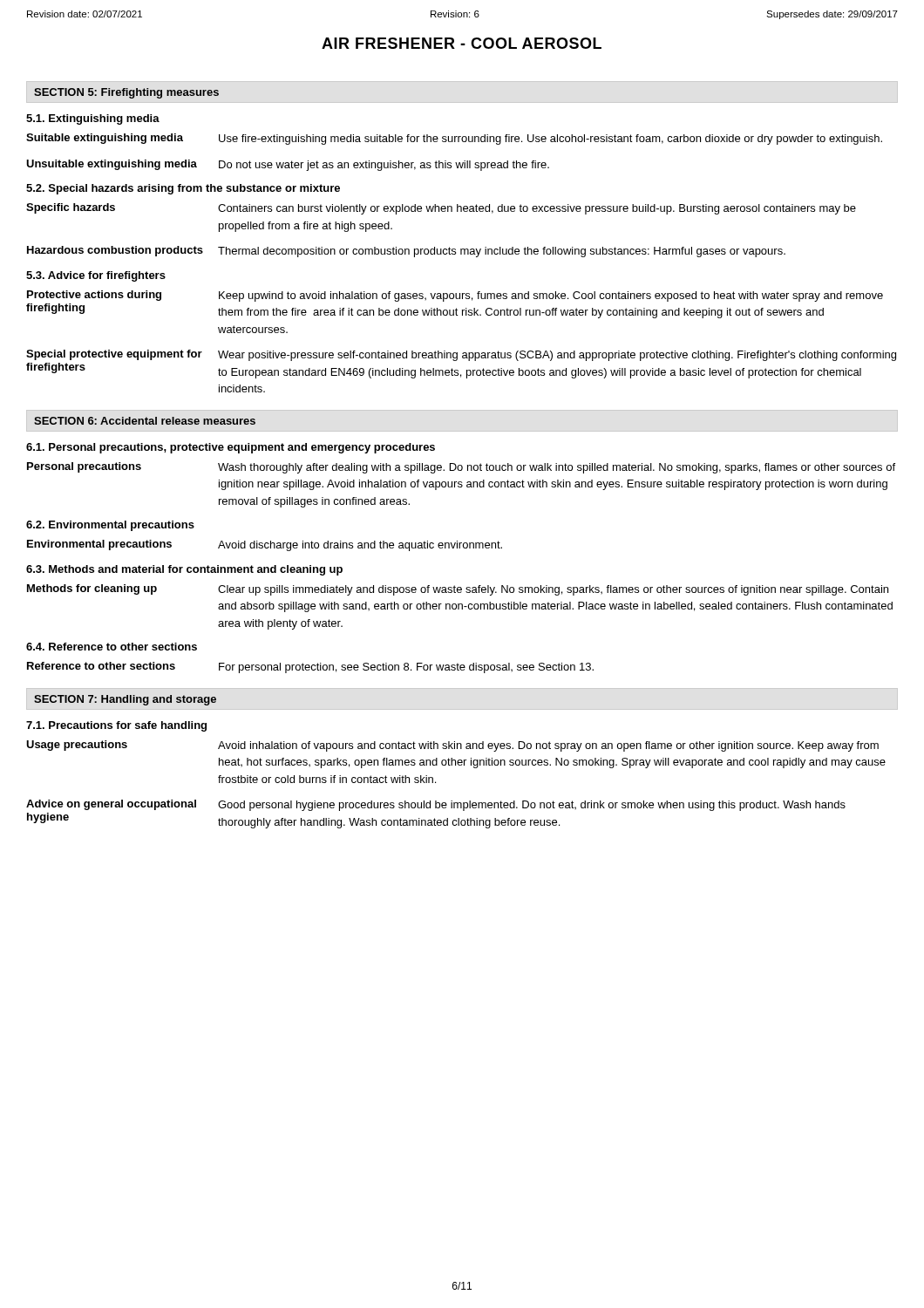The height and width of the screenshot is (1308, 924).
Task: Click on the passage starting "Environmental precautions Avoid discharge into drains"
Action: pyautogui.click(x=462, y=545)
